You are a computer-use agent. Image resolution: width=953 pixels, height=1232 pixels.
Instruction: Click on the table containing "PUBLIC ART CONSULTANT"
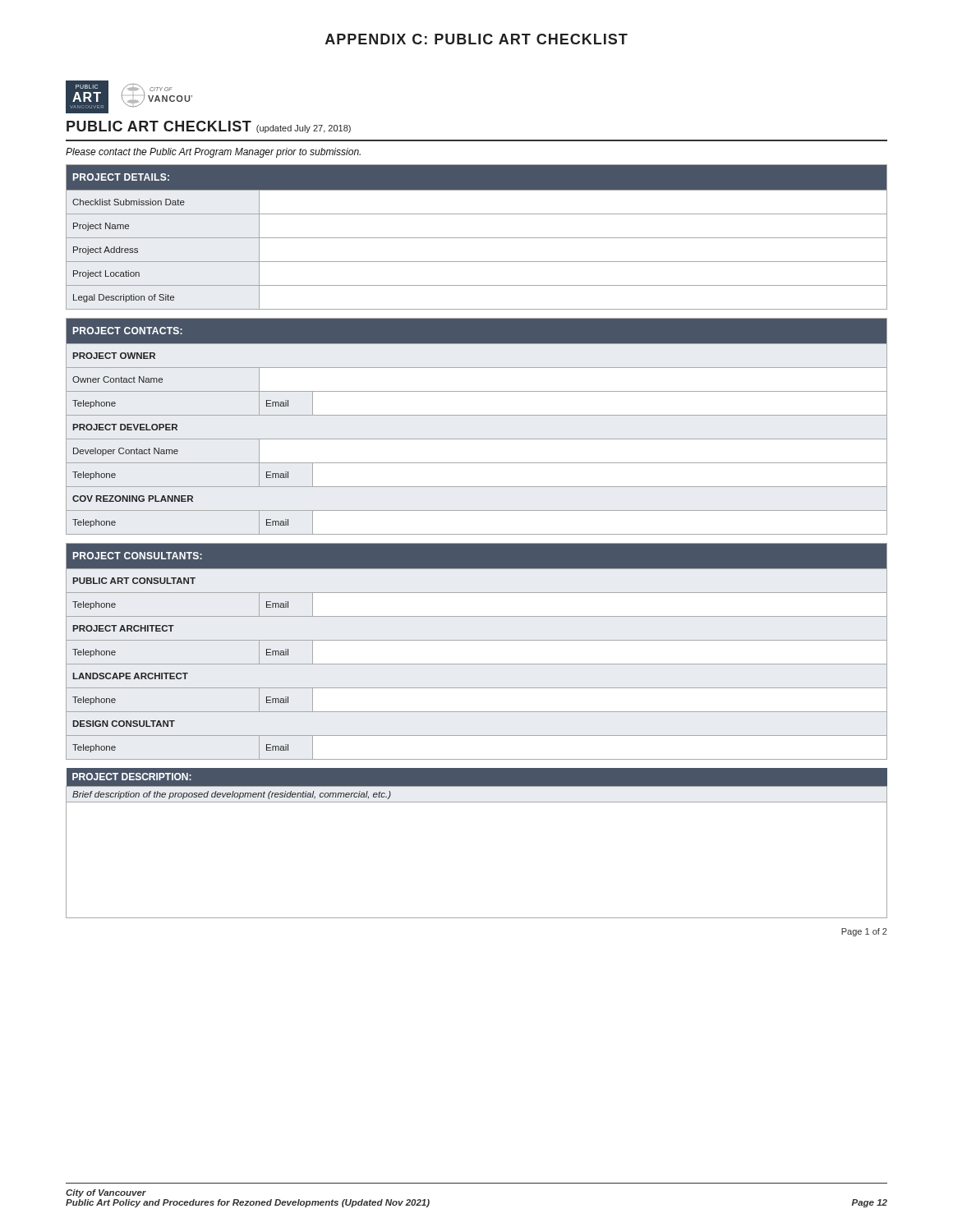coord(476,651)
